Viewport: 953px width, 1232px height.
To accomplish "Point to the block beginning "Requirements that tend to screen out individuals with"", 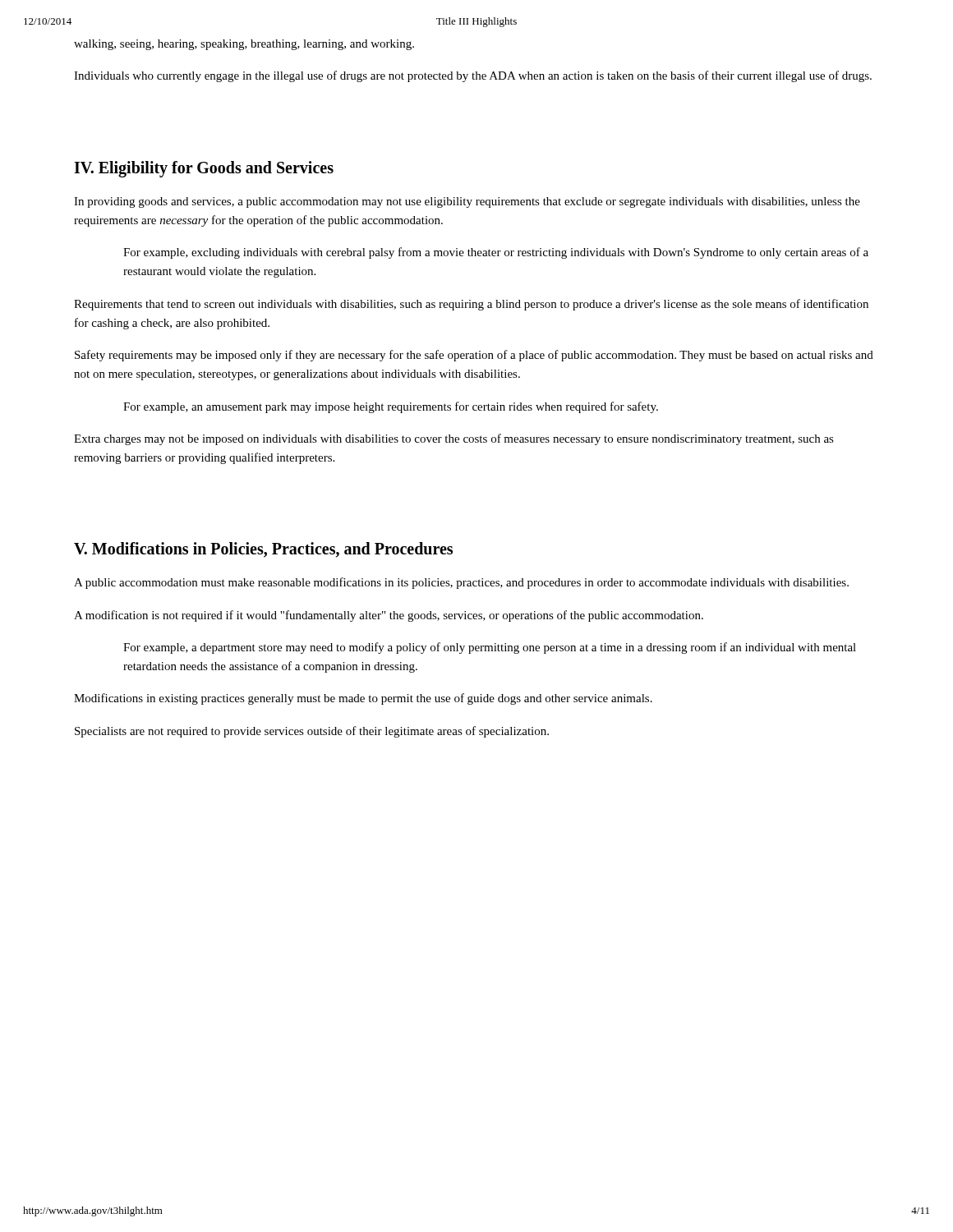I will pyautogui.click(x=471, y=313).
